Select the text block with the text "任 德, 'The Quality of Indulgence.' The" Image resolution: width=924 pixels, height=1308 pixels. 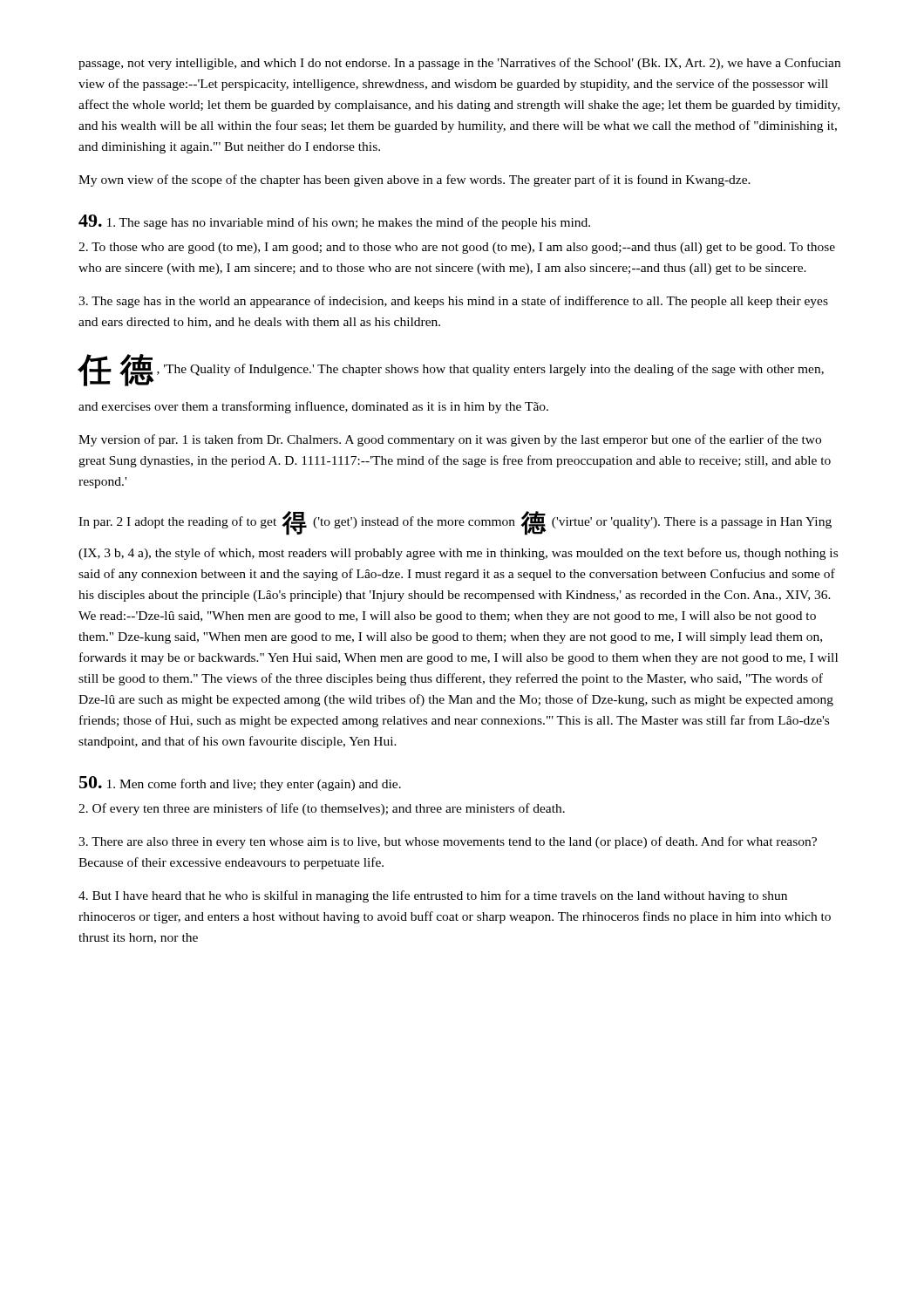click(451, 382)
